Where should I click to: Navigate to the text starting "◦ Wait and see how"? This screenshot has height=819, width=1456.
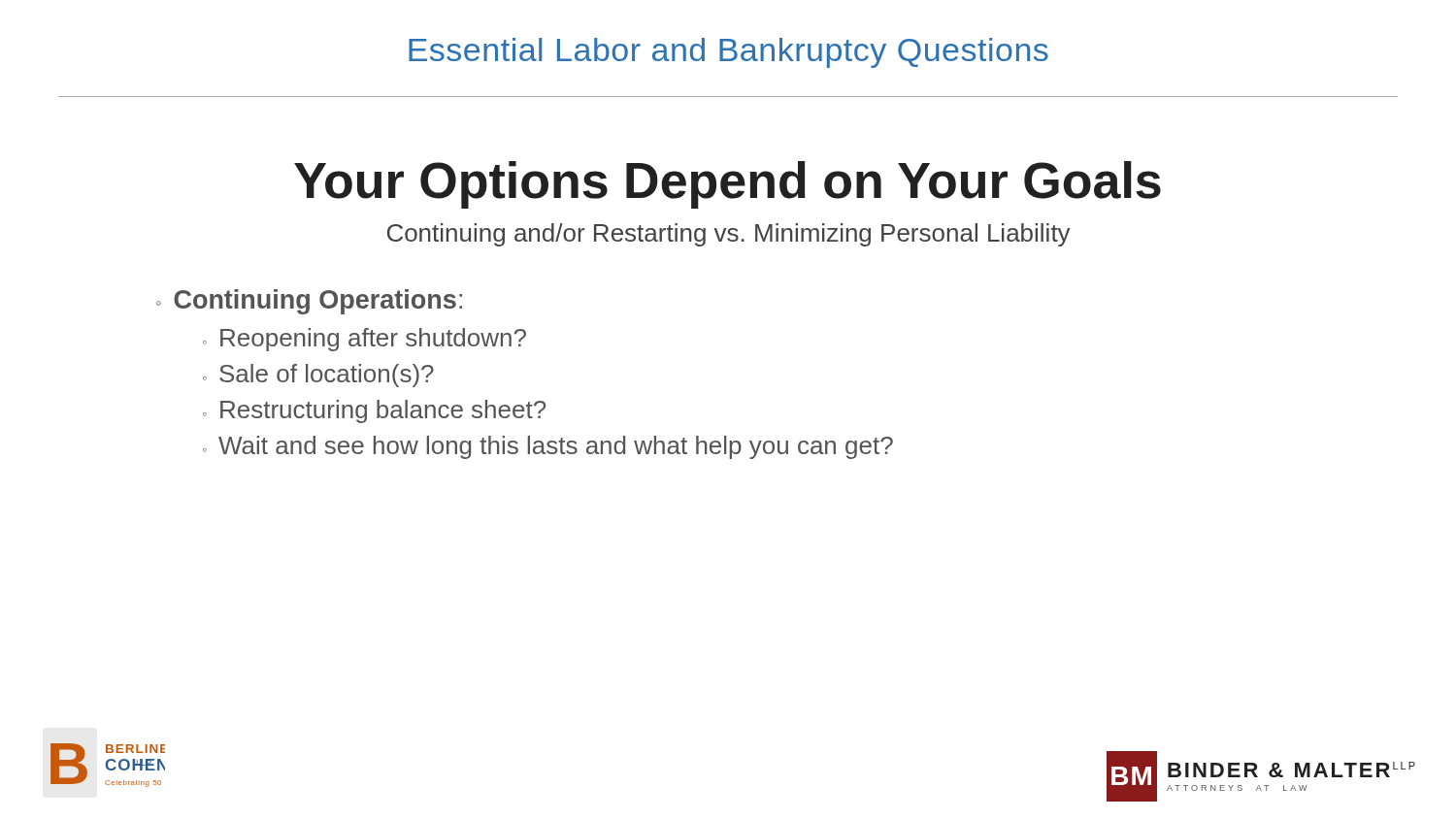pos(548,446)
